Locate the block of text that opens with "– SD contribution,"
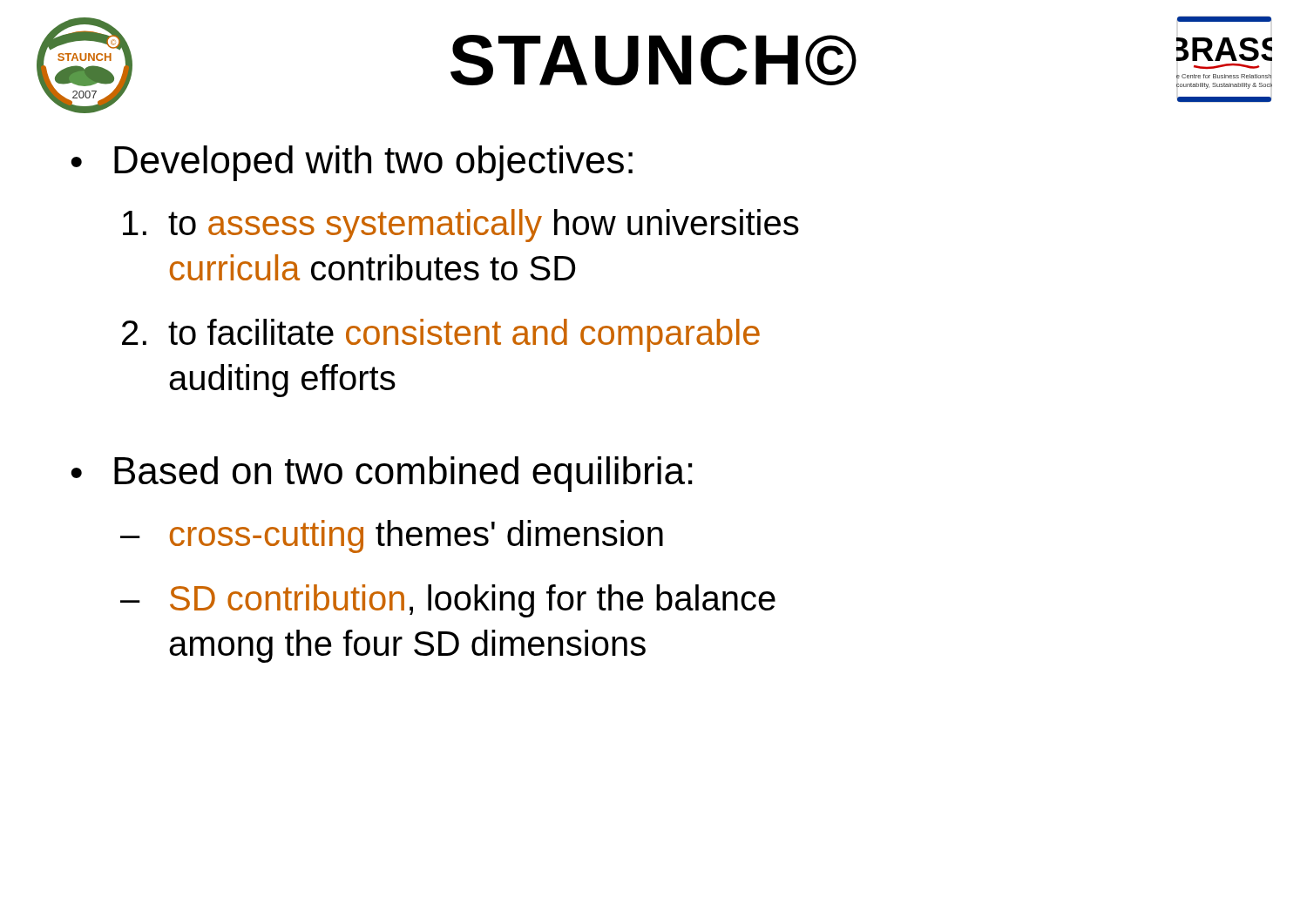 pyautogui.click(x=687, y=621)
